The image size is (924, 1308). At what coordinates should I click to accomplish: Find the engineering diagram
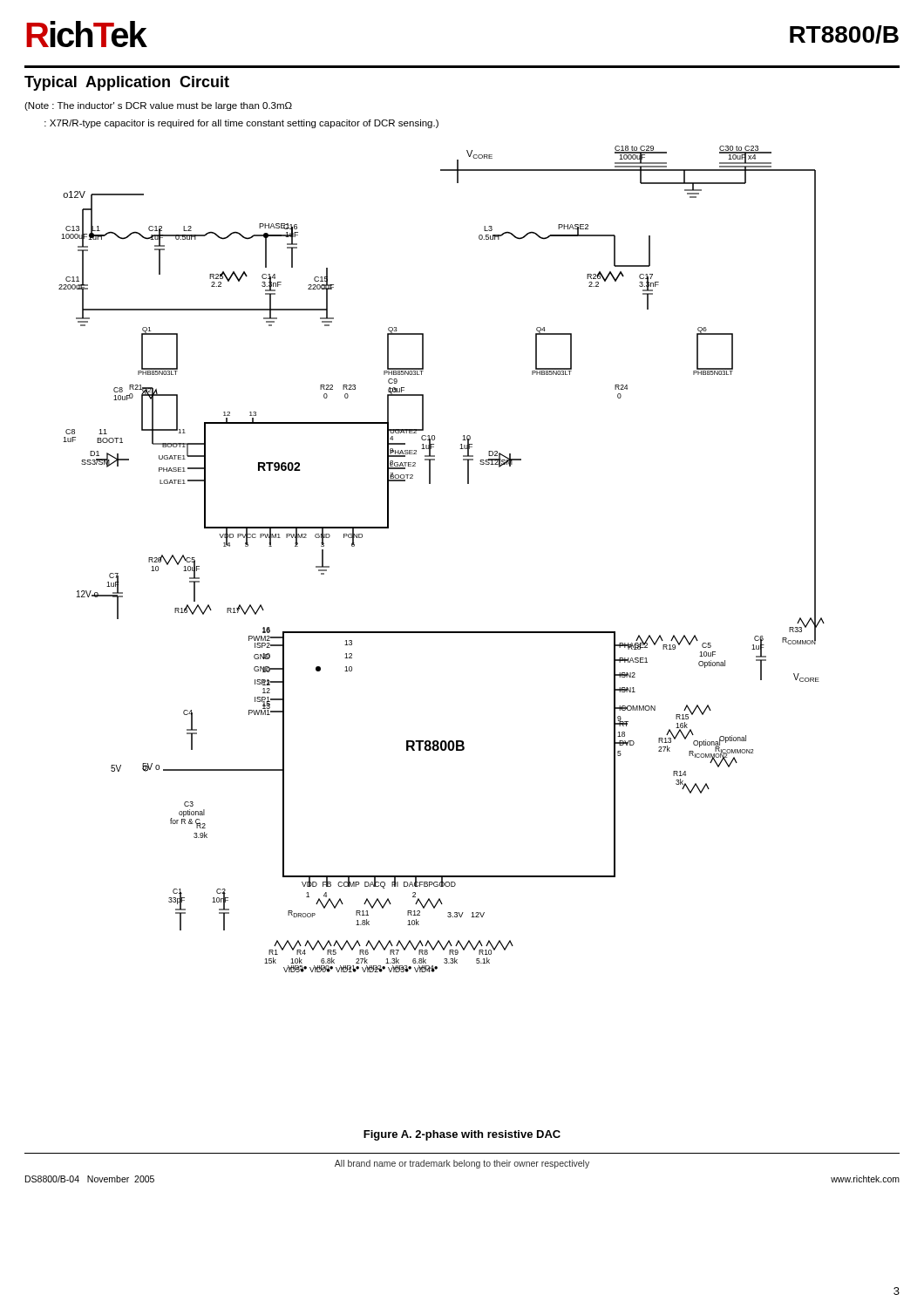click(462, 628)
